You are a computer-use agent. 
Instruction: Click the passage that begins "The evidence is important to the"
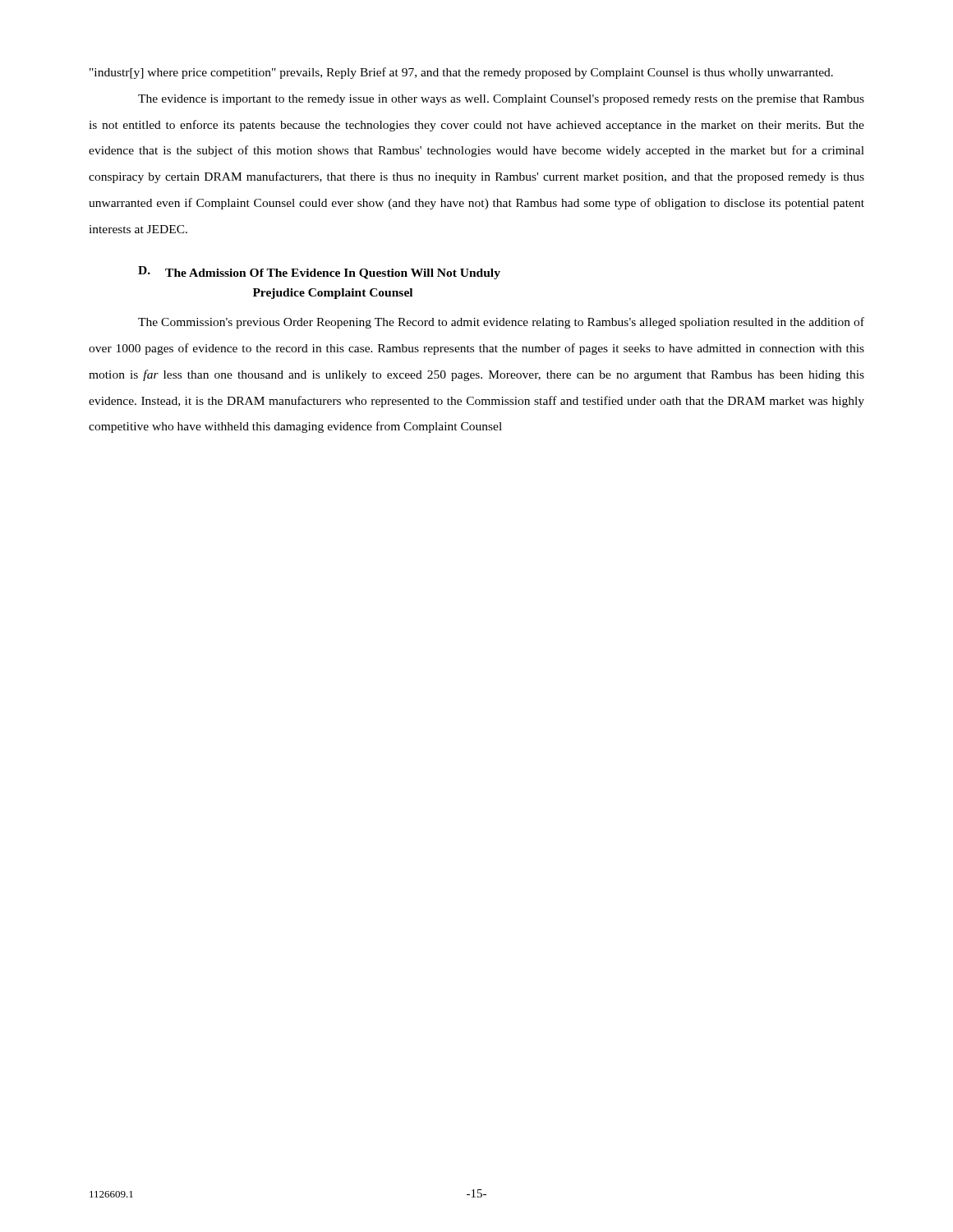[476, 163]
